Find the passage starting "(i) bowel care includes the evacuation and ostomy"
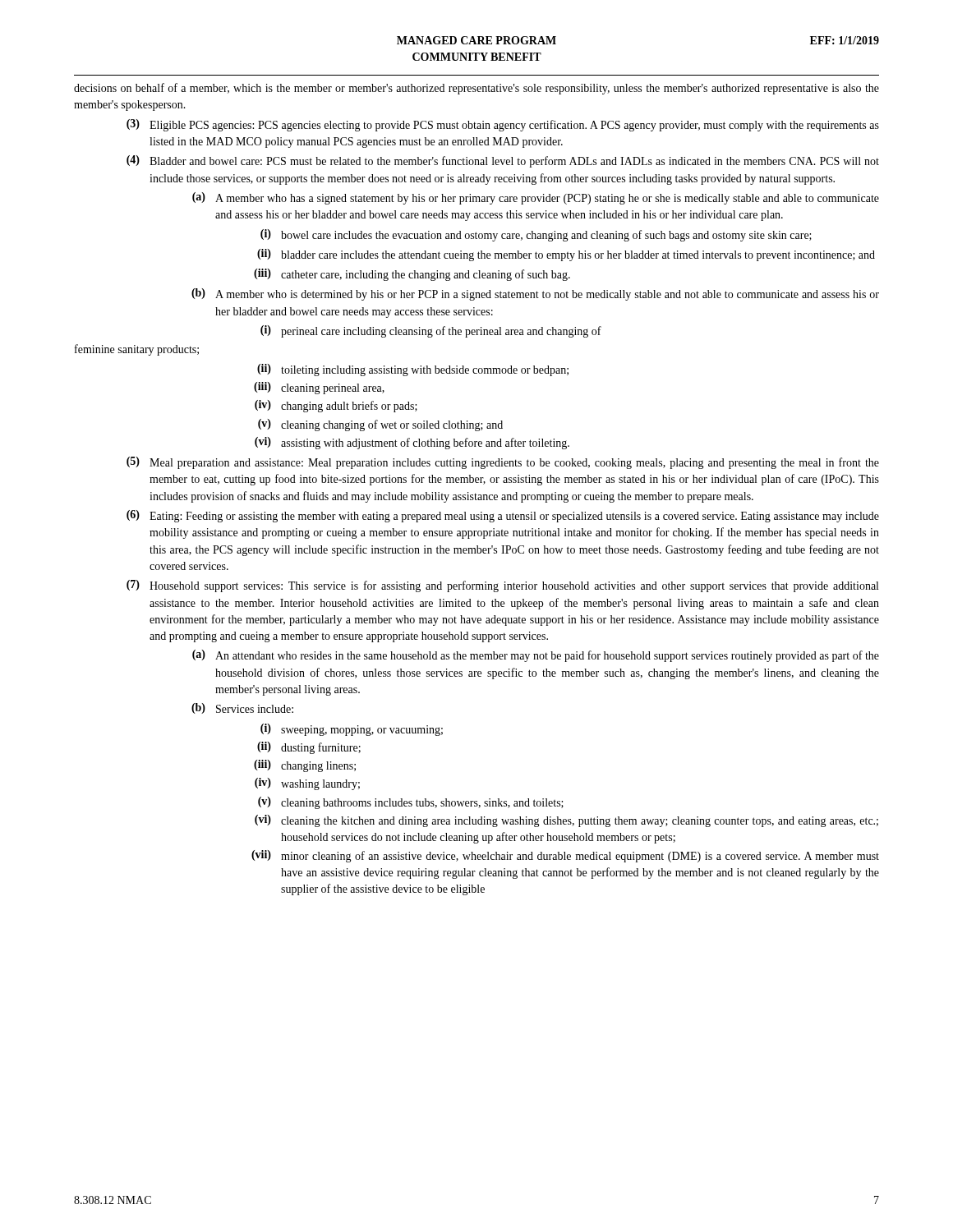 (x=476, y=235)
